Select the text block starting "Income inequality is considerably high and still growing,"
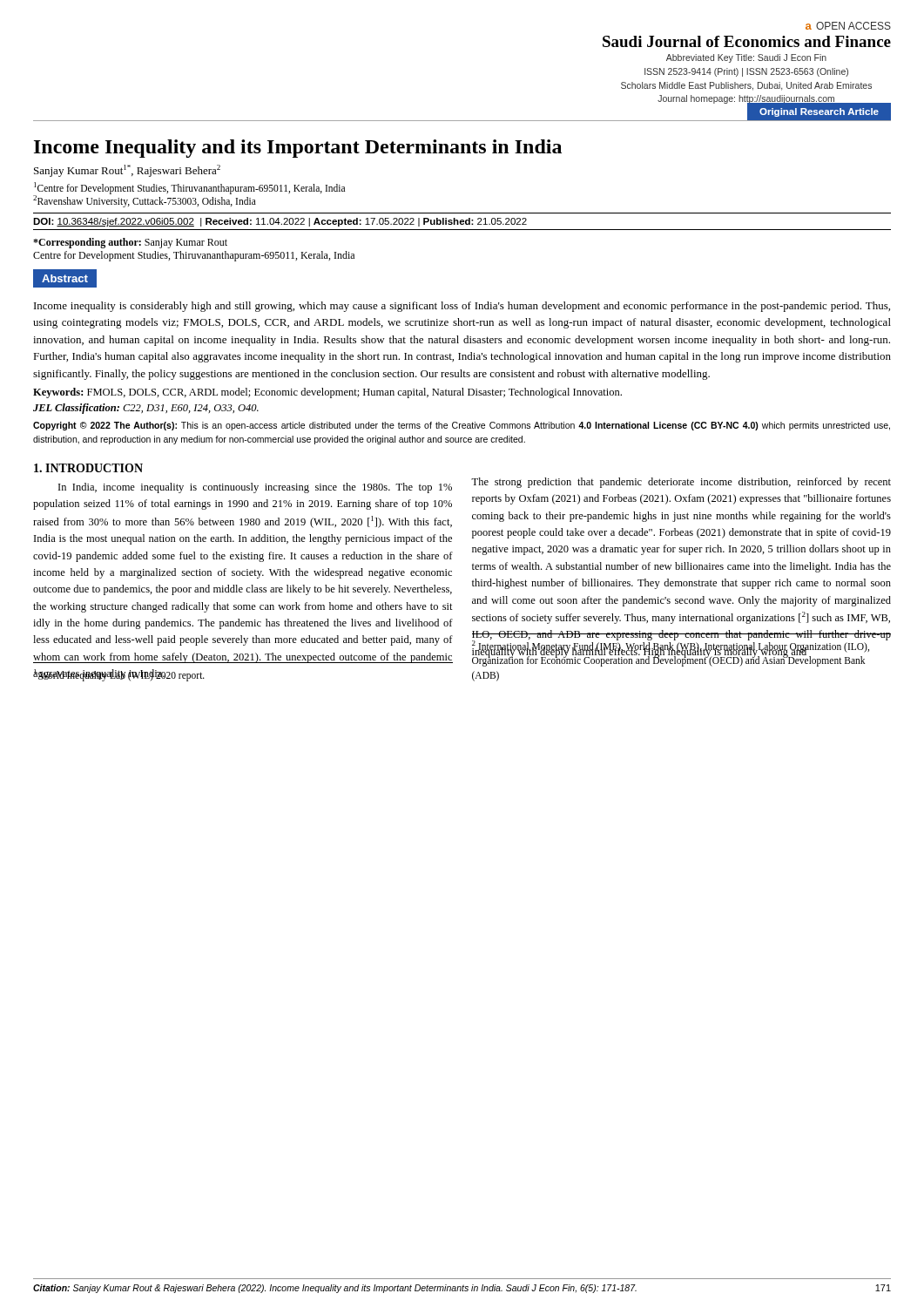 point(462,339)
